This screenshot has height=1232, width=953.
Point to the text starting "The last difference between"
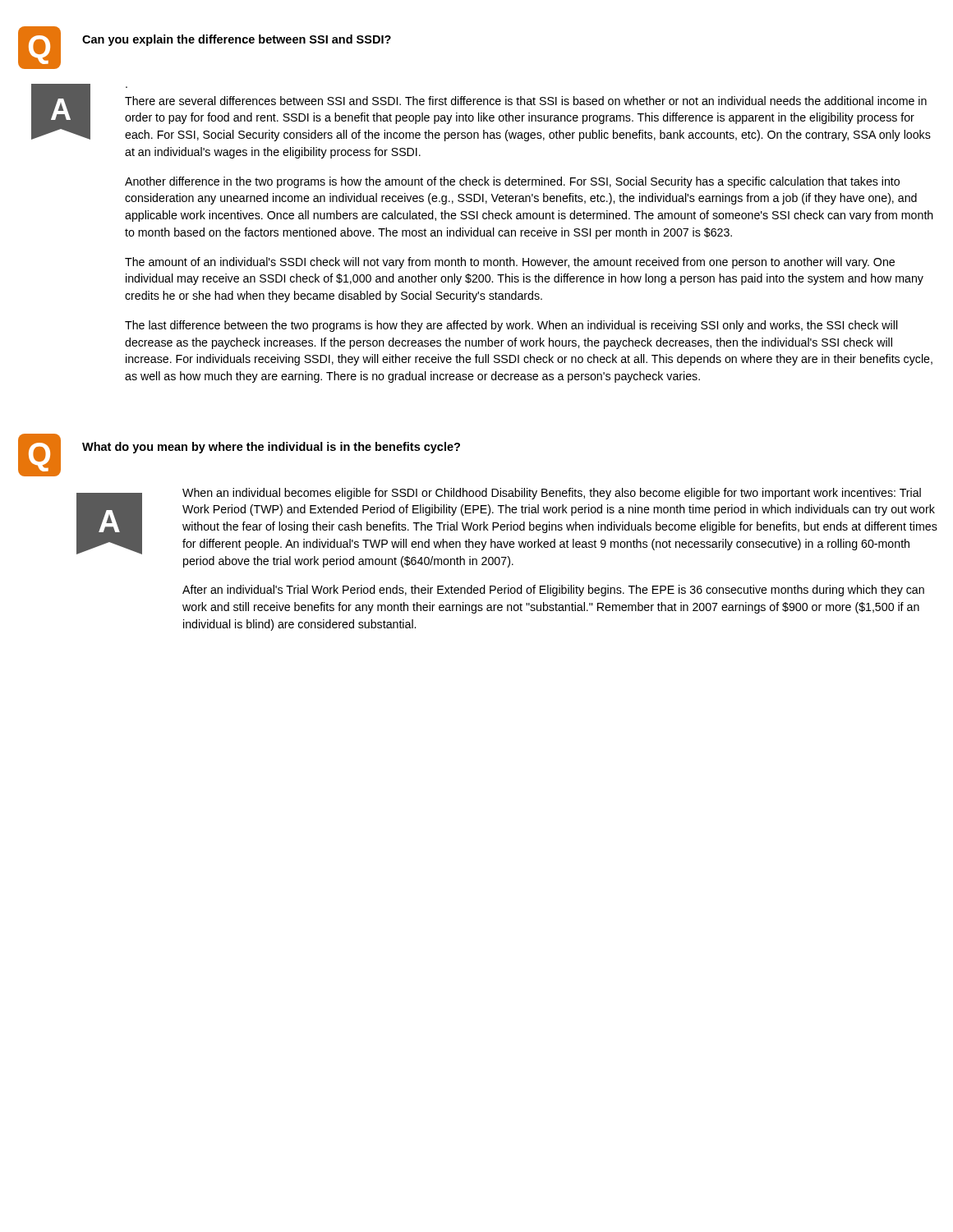(x=529, y=351)
